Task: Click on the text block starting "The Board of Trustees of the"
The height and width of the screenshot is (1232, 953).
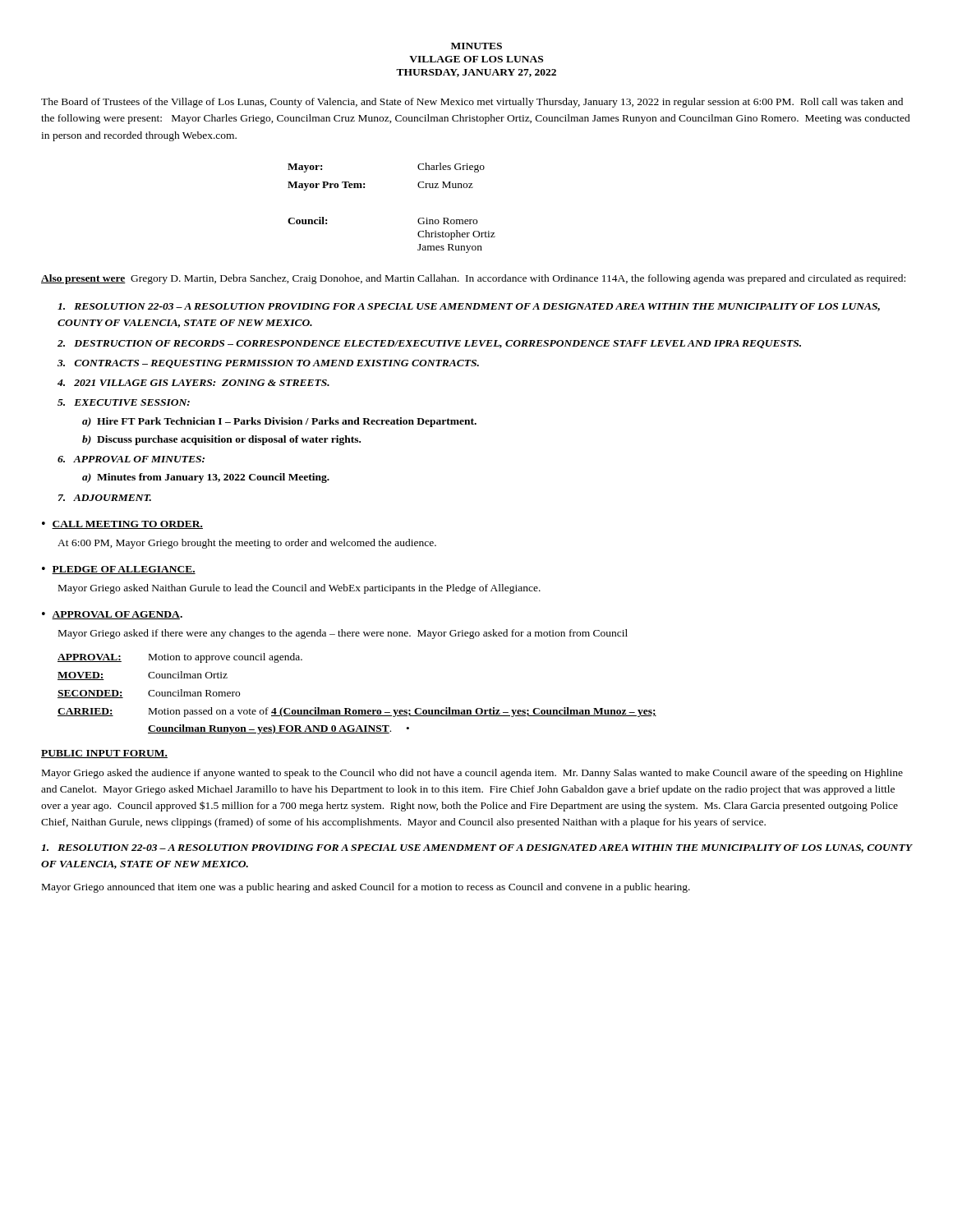Action: pos(476,118)
